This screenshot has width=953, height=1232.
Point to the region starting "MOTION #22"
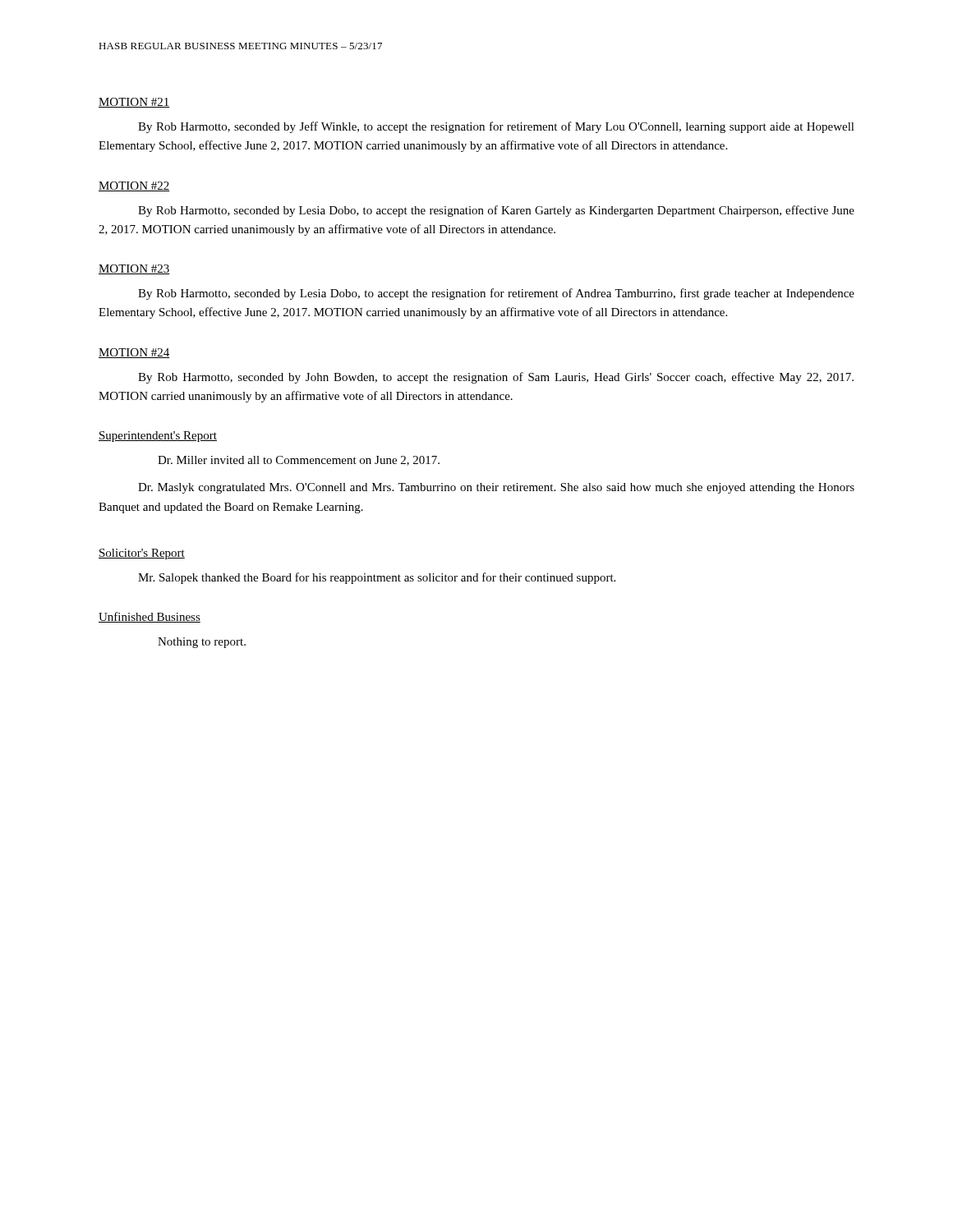pos(134,185)
